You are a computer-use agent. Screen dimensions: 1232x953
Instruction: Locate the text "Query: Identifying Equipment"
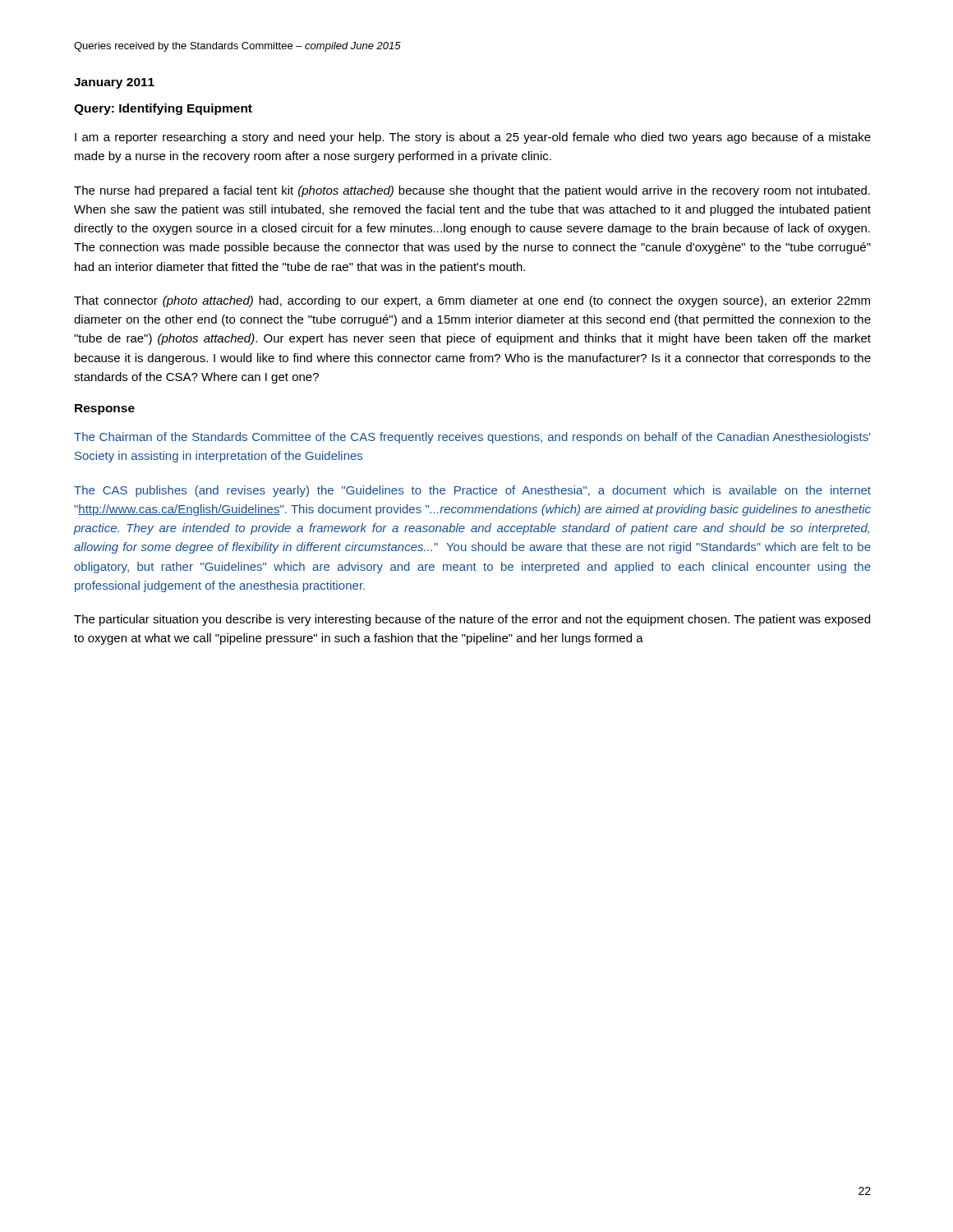click(x=163, y=108)
